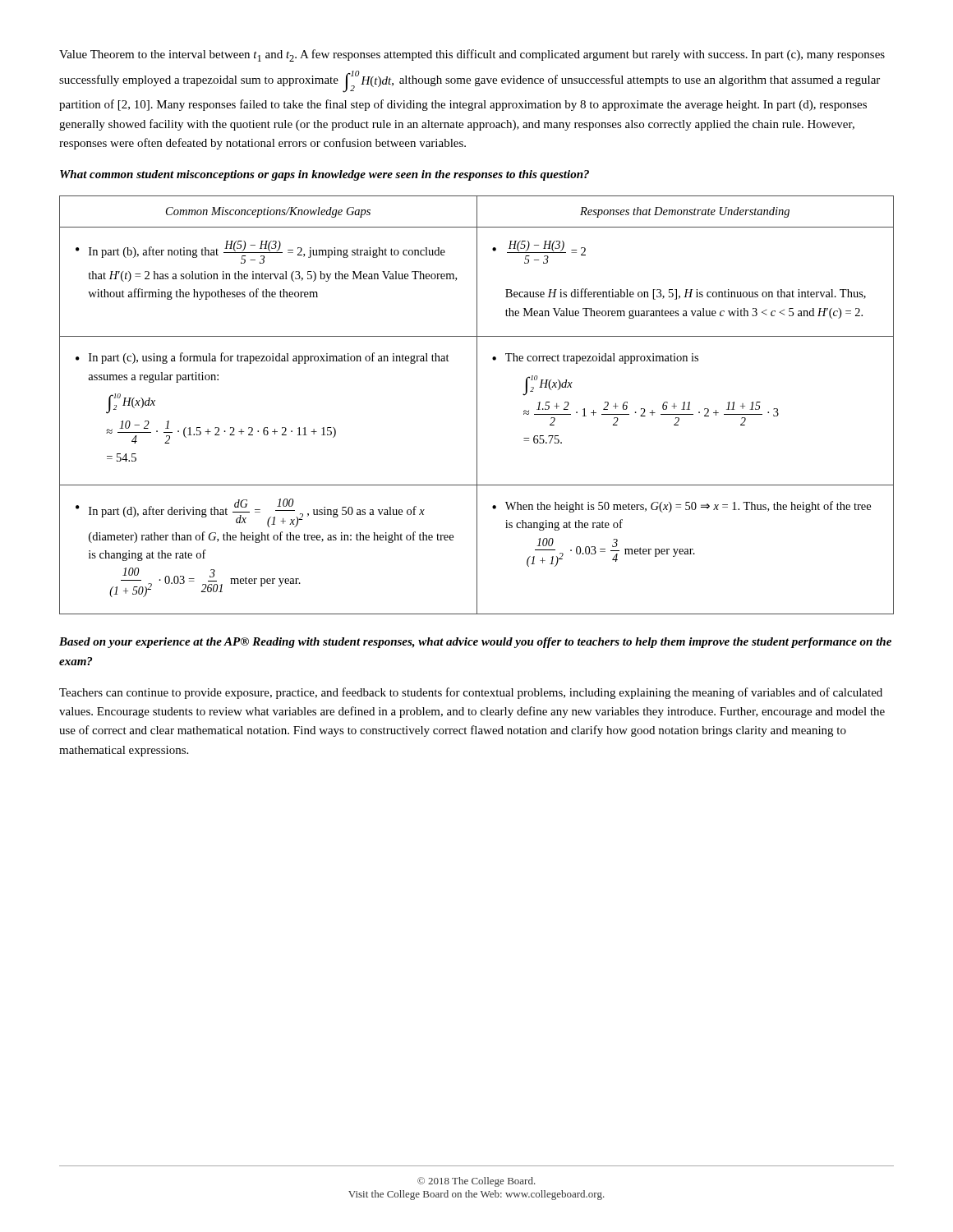The image size is (953, 1232).
Task: Select the section header that says "Based on your experience at the"
Action: point(476,652)
